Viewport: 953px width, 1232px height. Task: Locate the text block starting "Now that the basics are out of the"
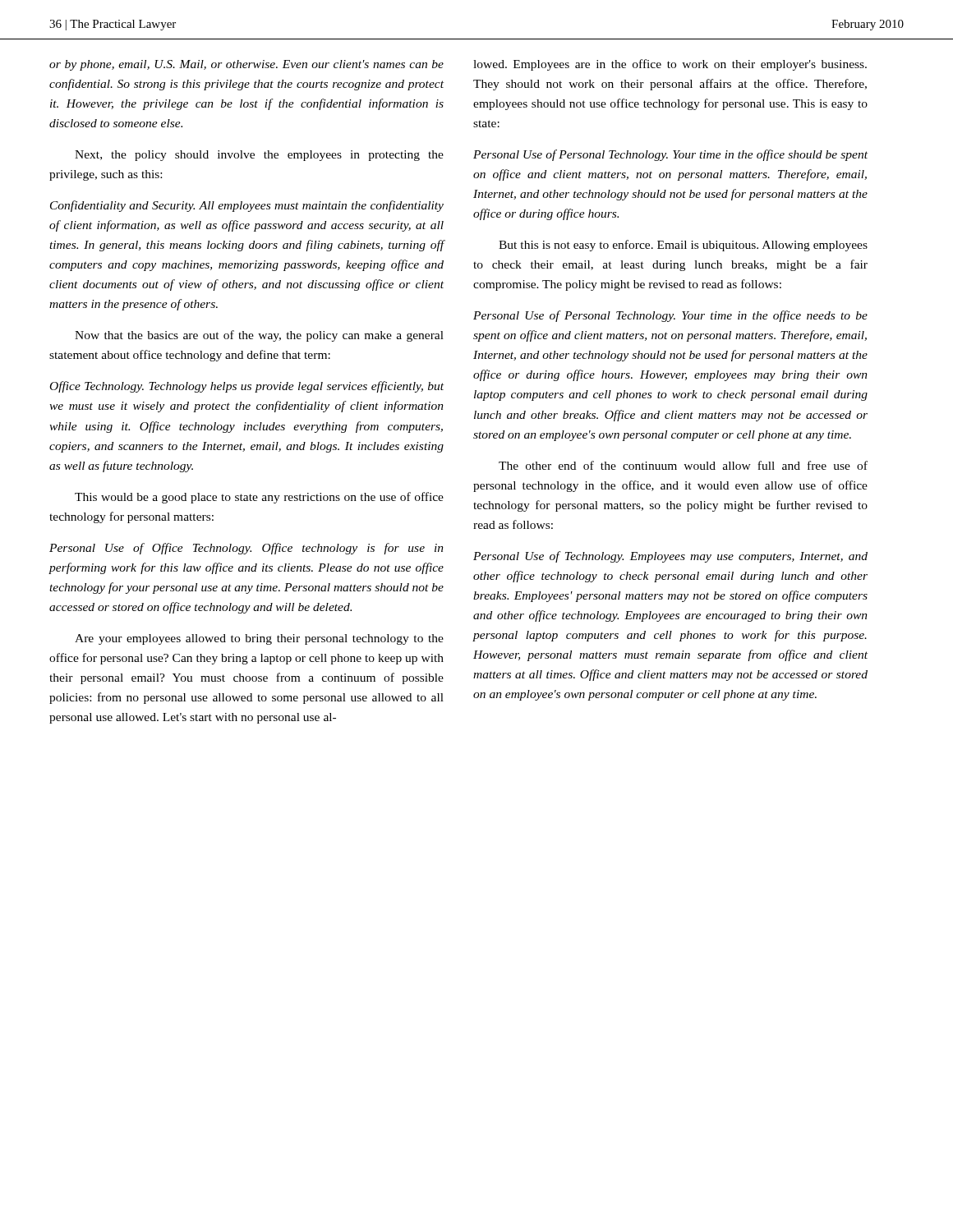point(246,345)
